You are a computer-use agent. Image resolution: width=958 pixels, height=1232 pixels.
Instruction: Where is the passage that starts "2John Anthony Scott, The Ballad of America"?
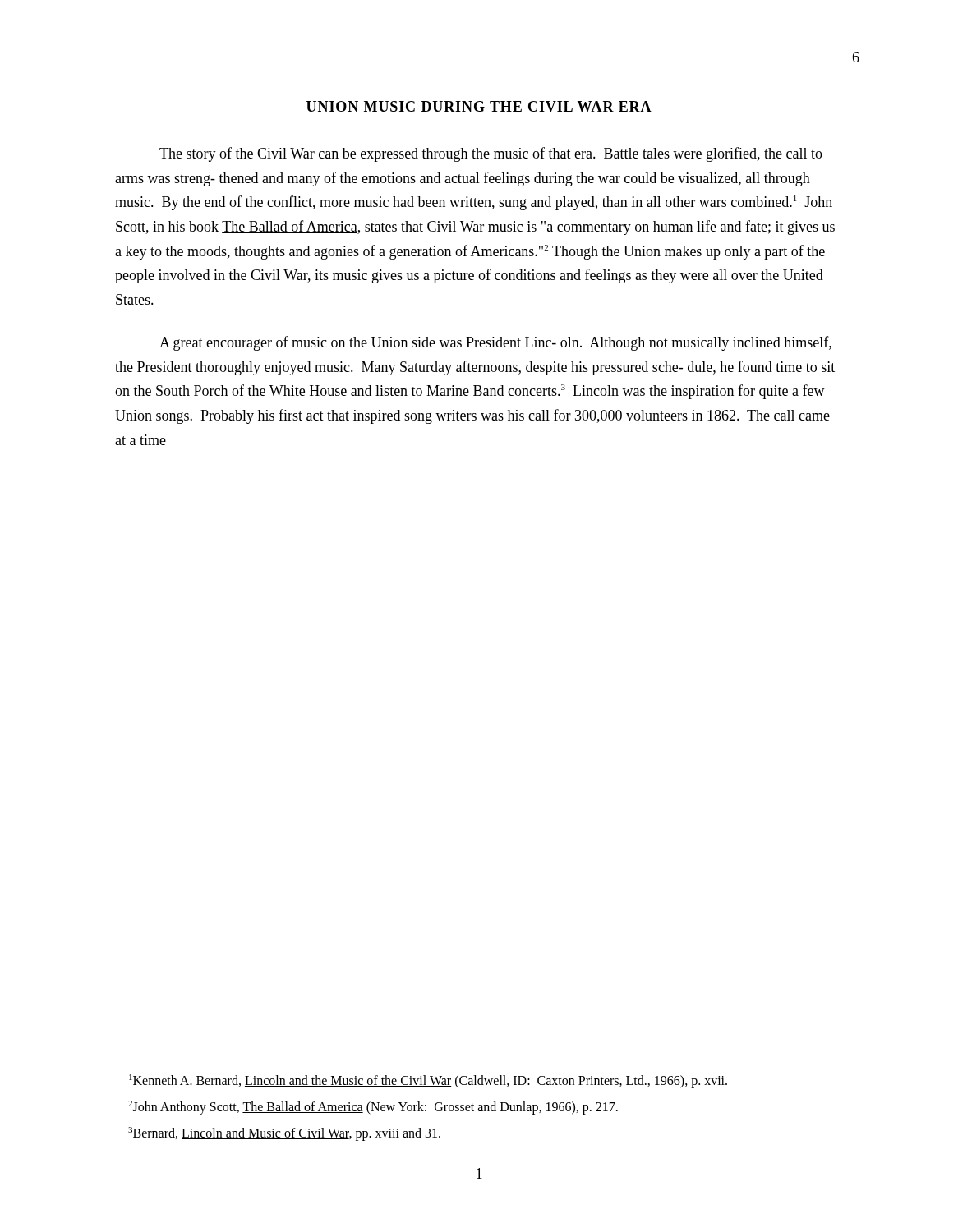[367, 1106]
